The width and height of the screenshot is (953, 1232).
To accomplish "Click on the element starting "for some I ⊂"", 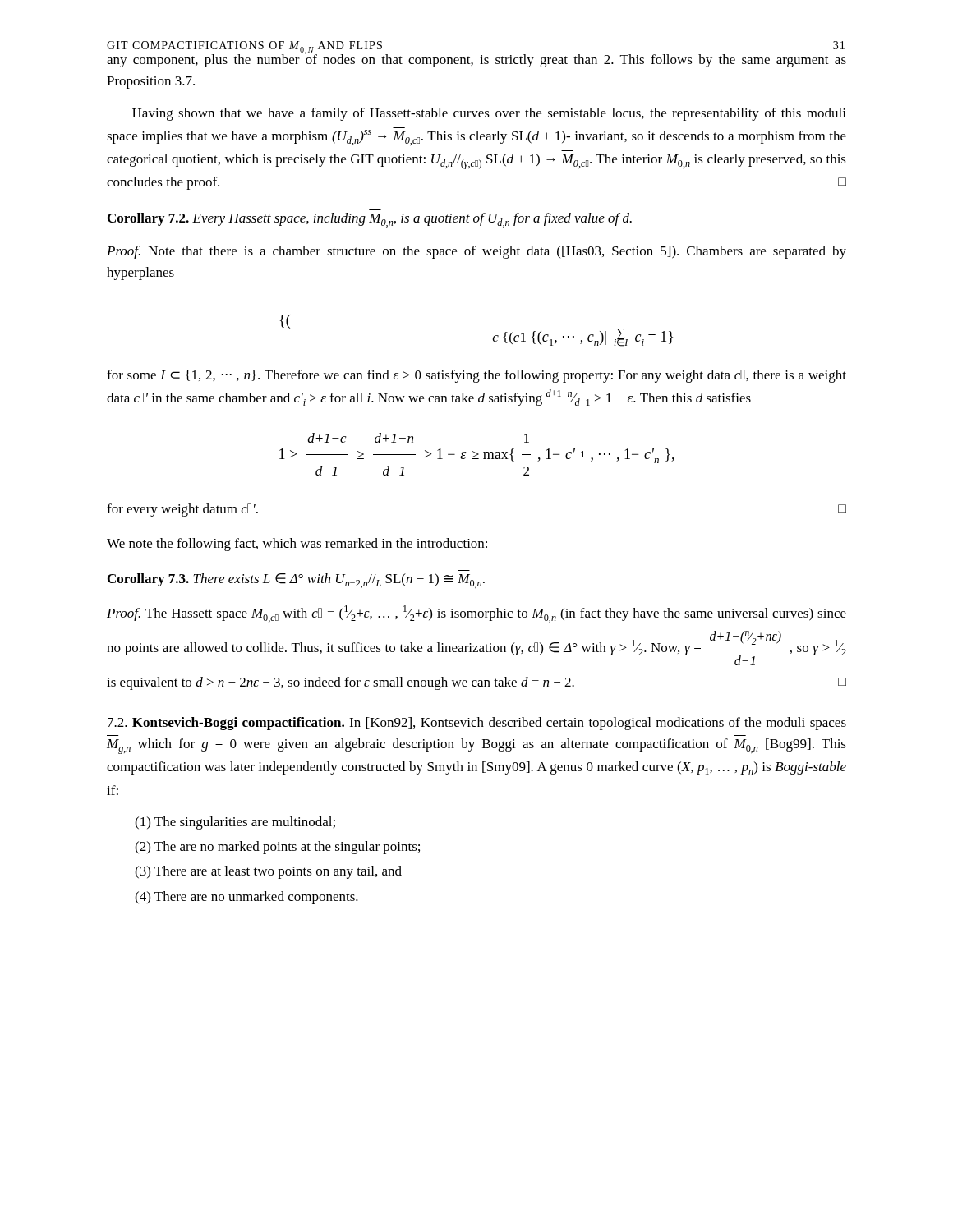I will (x=476, y=388).
